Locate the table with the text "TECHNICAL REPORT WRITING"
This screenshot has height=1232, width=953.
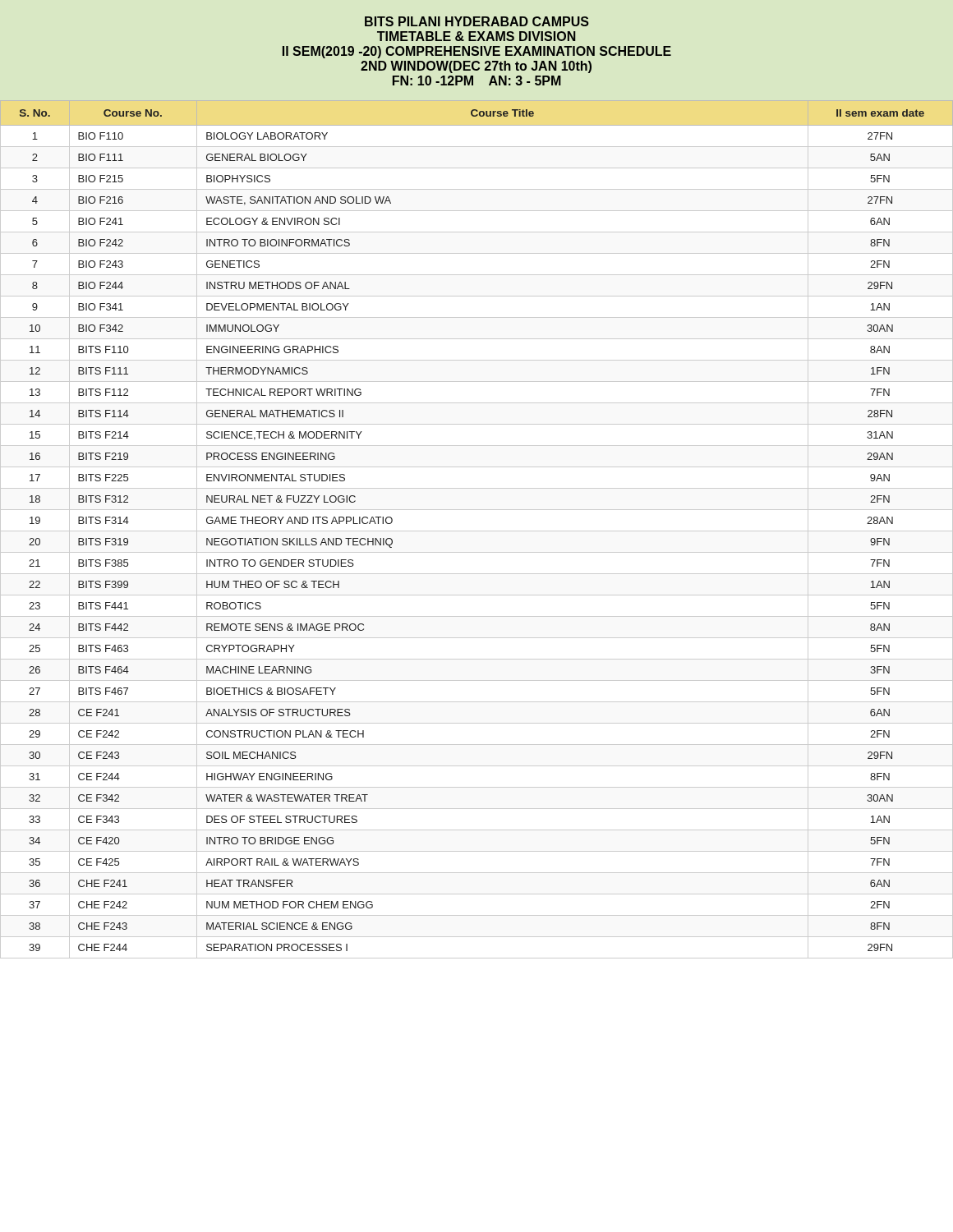[x=476, y=529]
